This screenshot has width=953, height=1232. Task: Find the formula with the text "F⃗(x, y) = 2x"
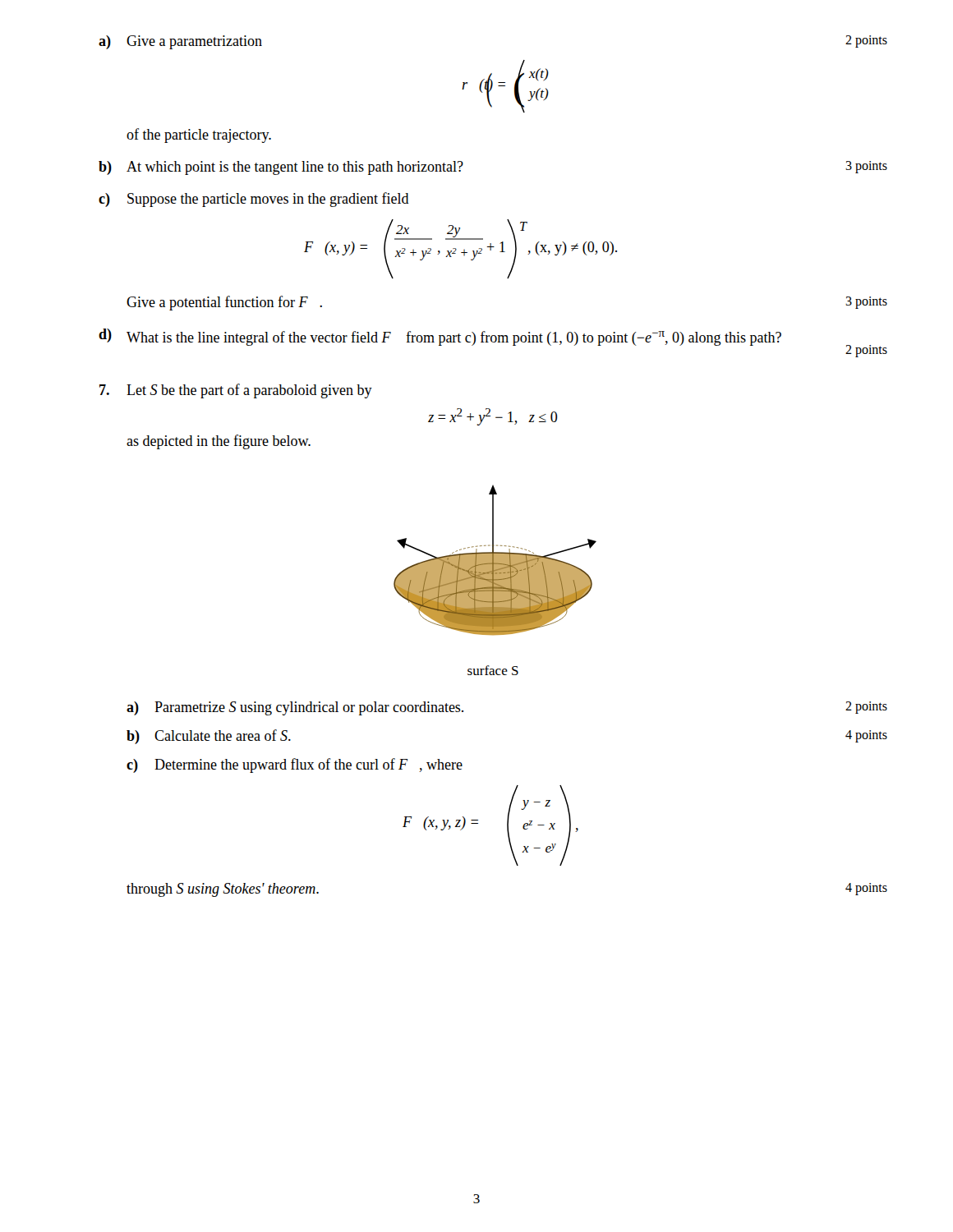[493, 249]
